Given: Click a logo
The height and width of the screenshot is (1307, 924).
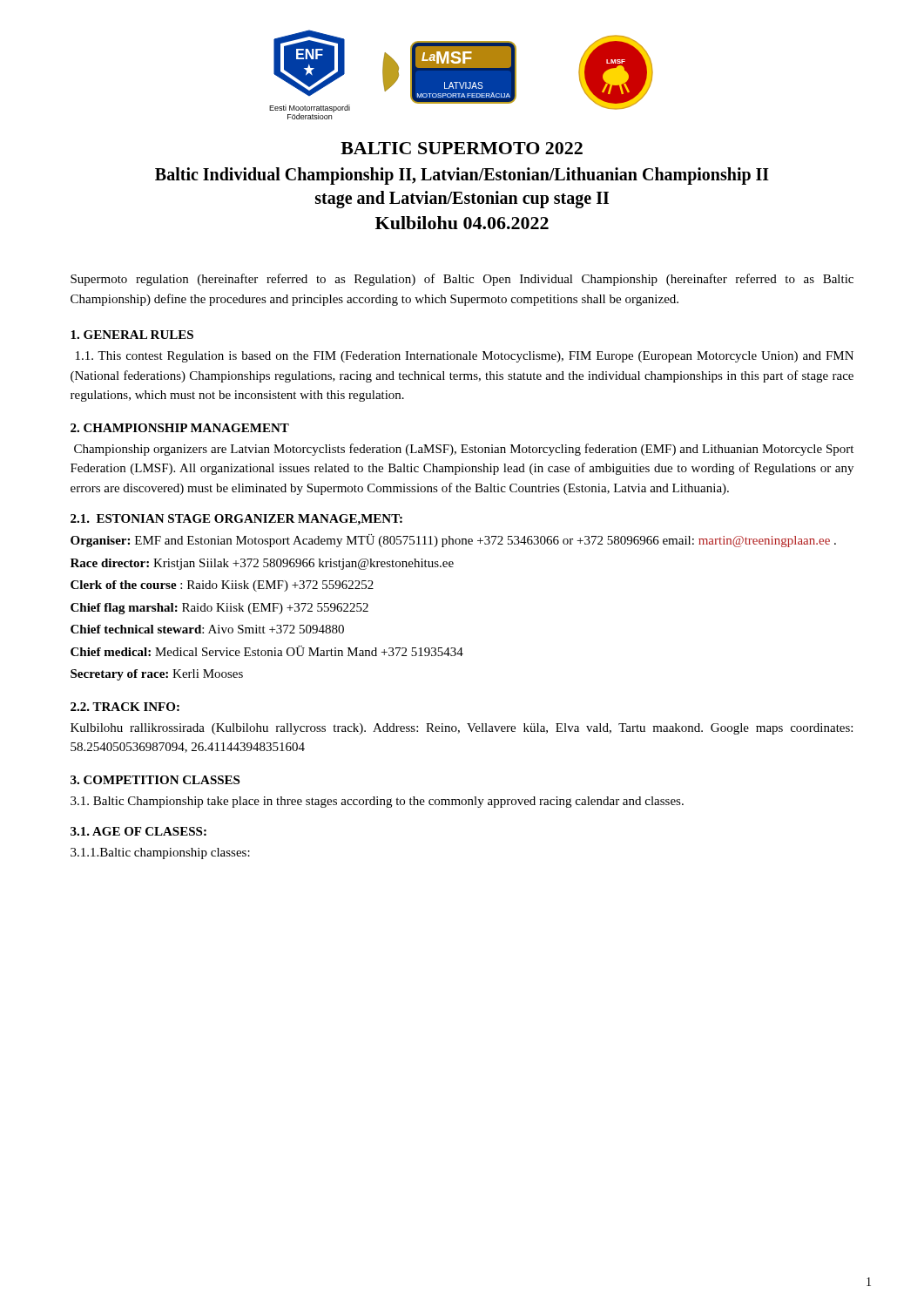Looking at the screenshot, I should (462, 74).
